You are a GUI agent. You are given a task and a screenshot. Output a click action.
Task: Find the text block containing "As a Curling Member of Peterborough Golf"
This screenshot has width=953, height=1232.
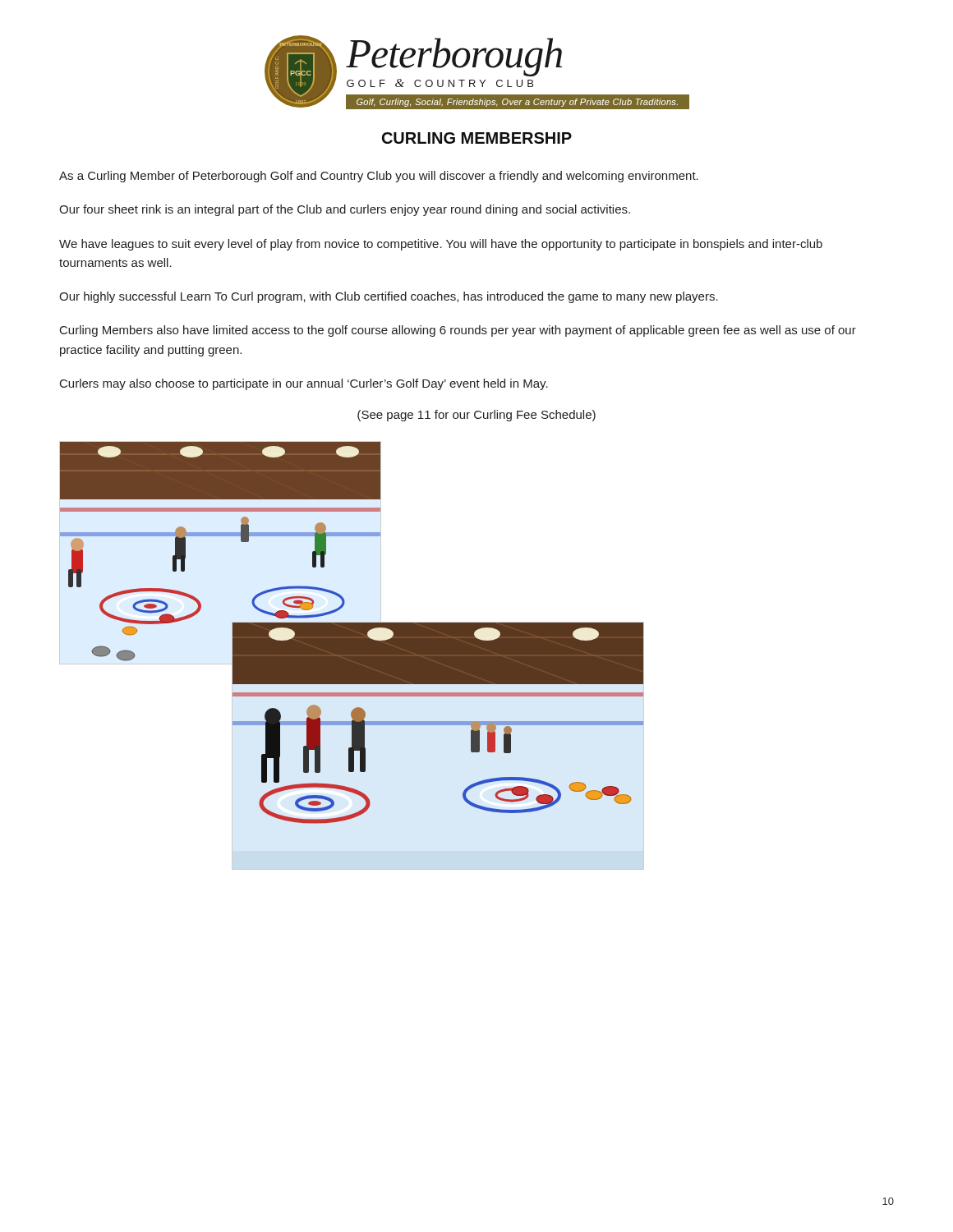[x=379, y=175]
